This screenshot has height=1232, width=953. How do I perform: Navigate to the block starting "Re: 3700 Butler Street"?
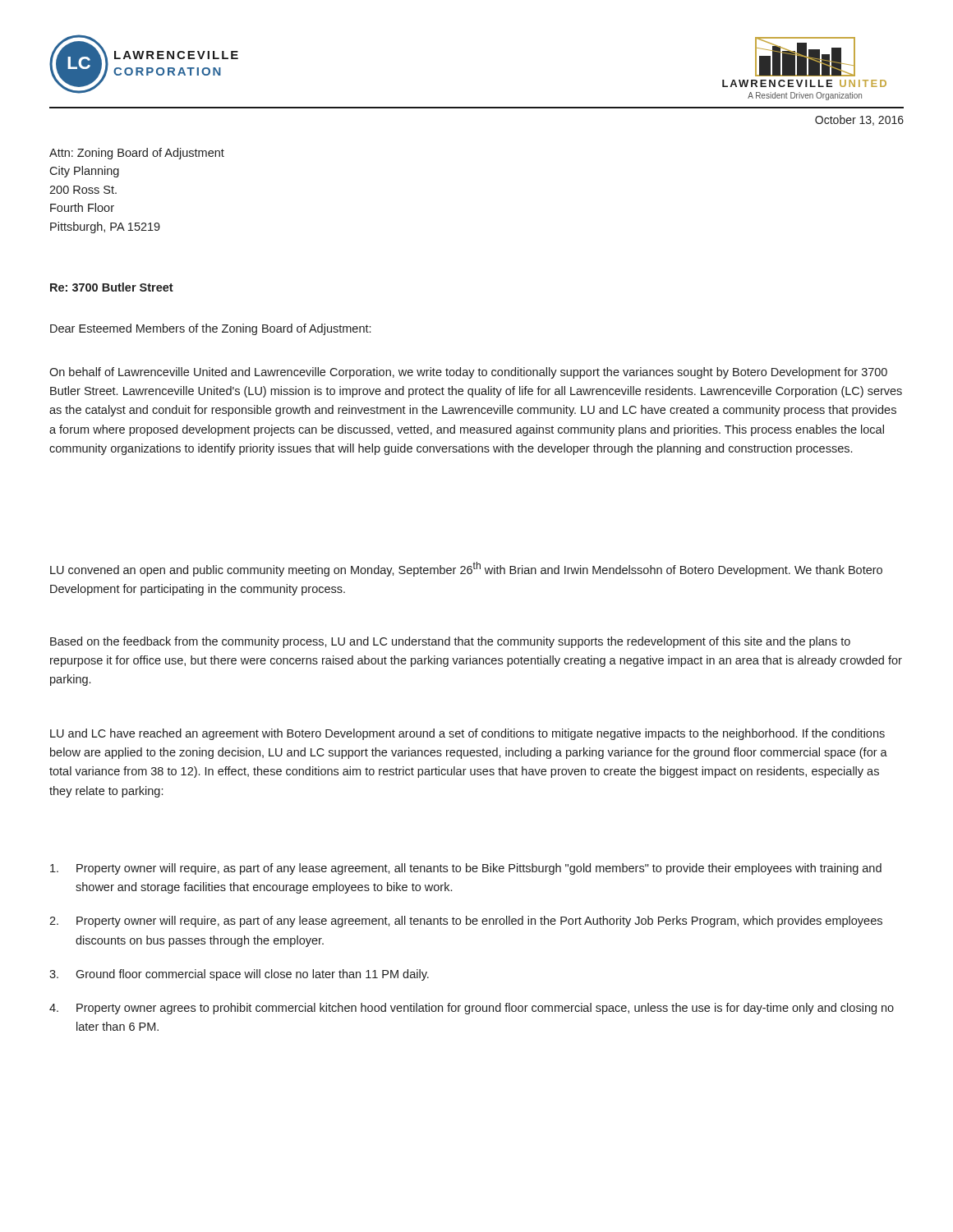(x=111, y=287)
